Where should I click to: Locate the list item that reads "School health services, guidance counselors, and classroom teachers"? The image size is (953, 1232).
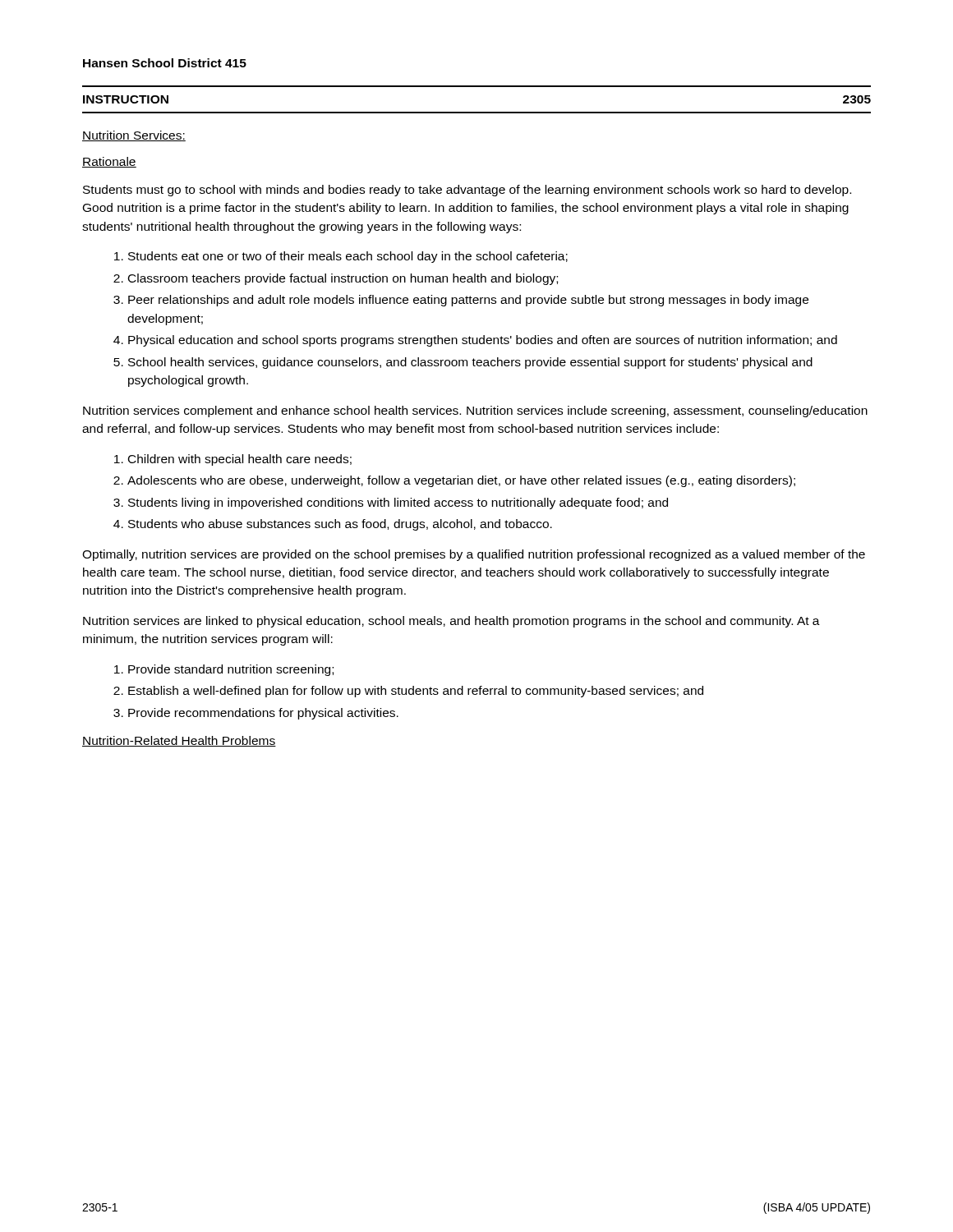pos(470,371)
